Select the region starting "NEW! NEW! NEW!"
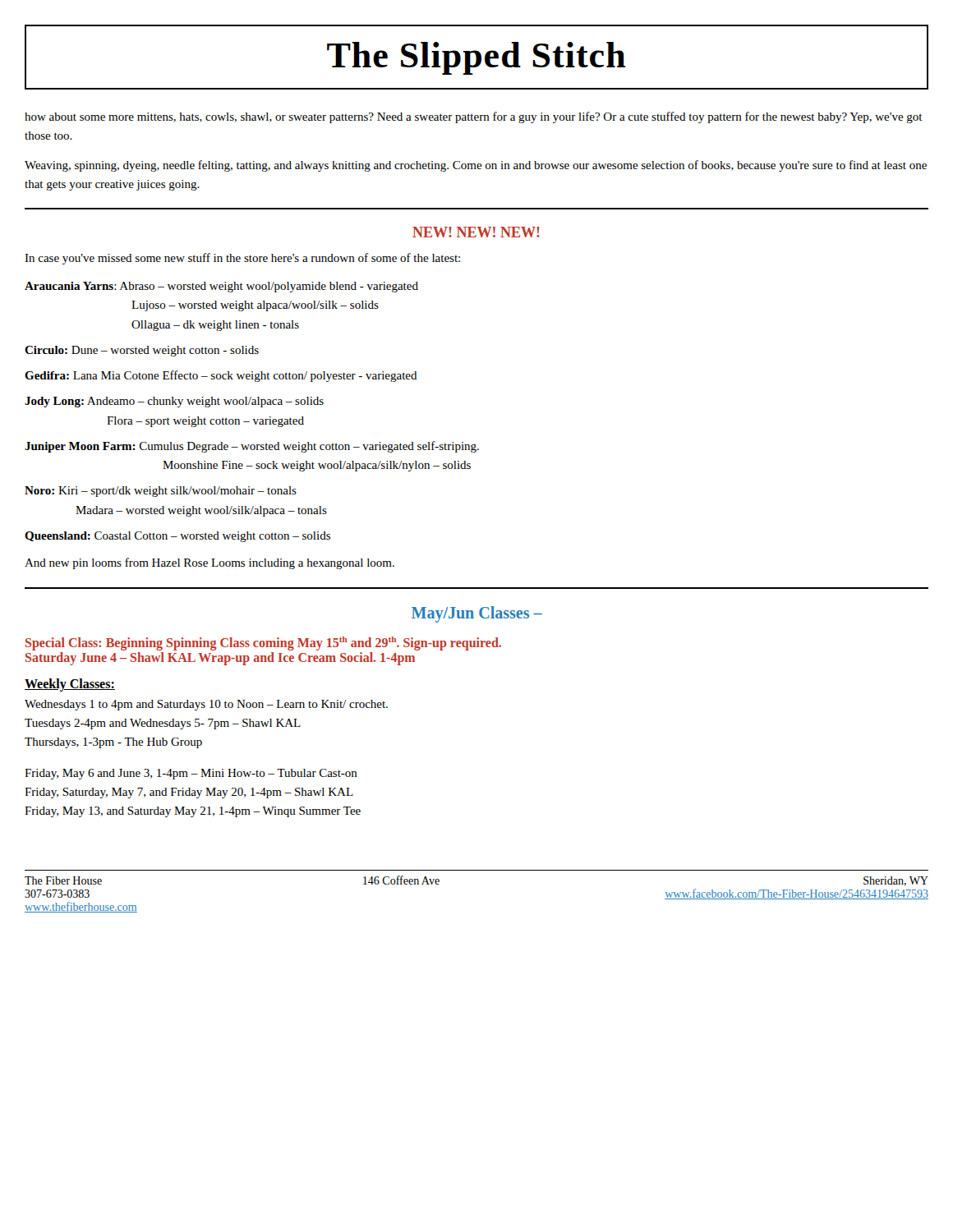The image size is (953, 1232). [476, 232]
